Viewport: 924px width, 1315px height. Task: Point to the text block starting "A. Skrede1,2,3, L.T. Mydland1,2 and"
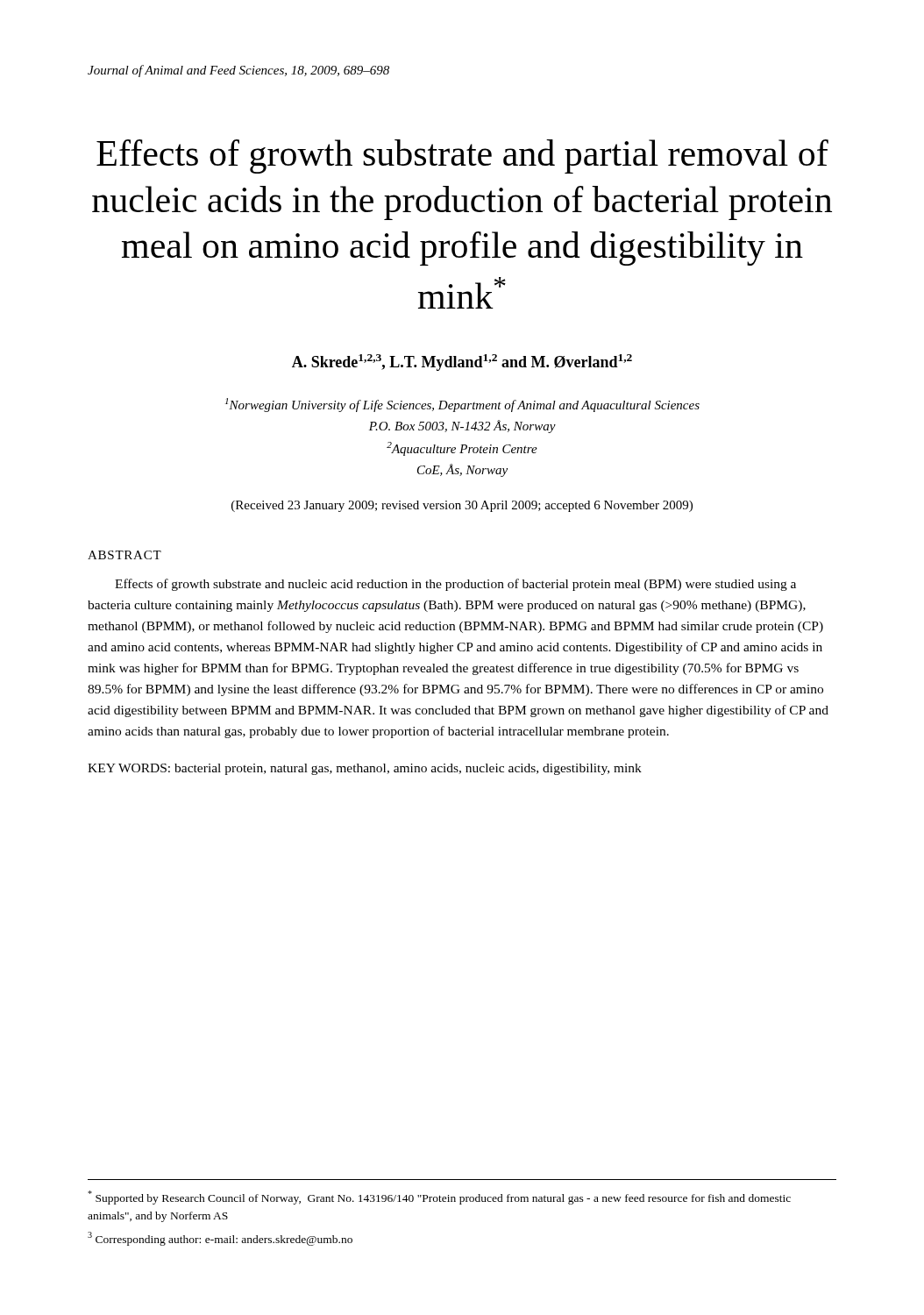tap(462, 361)
